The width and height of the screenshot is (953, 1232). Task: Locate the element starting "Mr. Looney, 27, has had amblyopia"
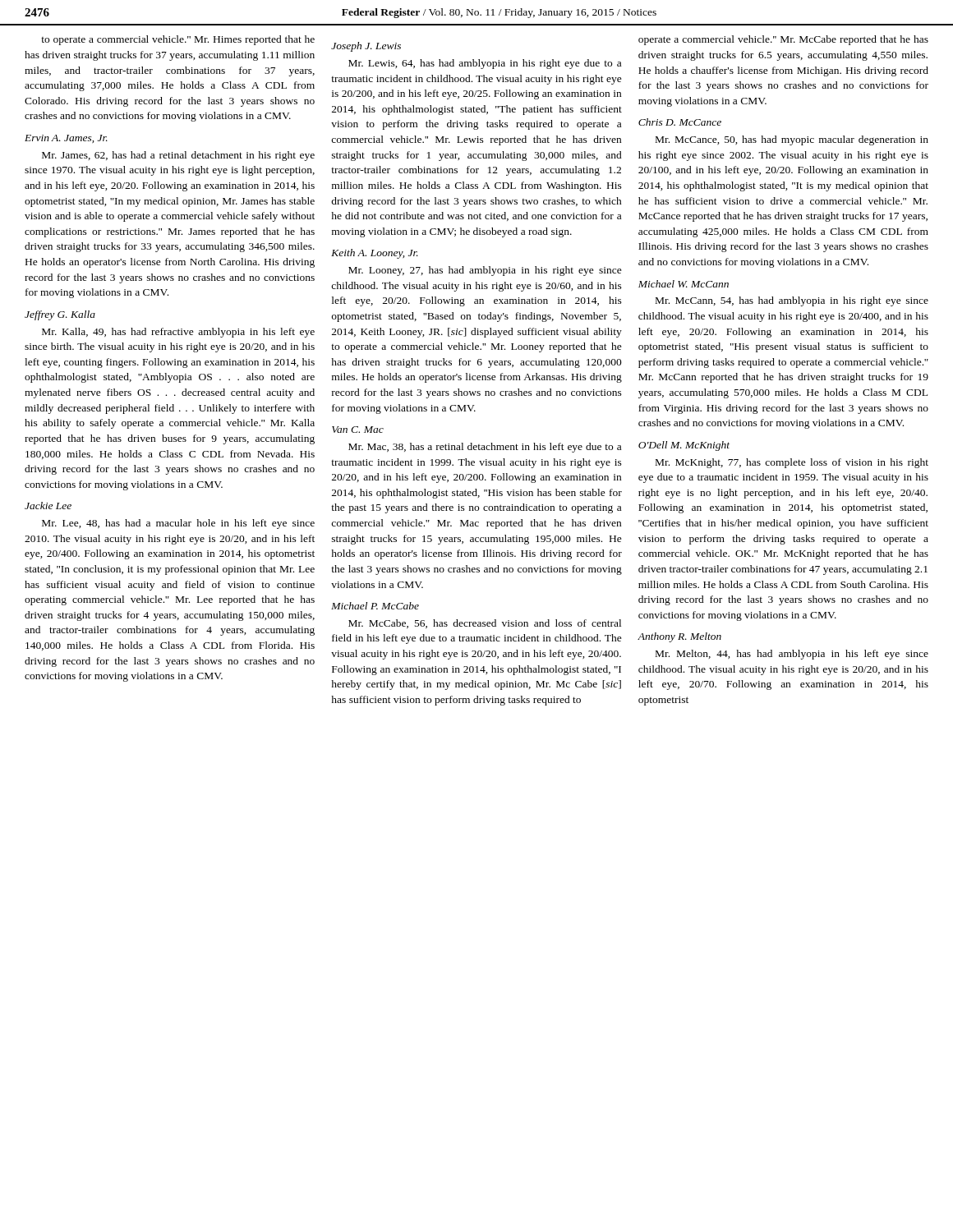(476, 339)
